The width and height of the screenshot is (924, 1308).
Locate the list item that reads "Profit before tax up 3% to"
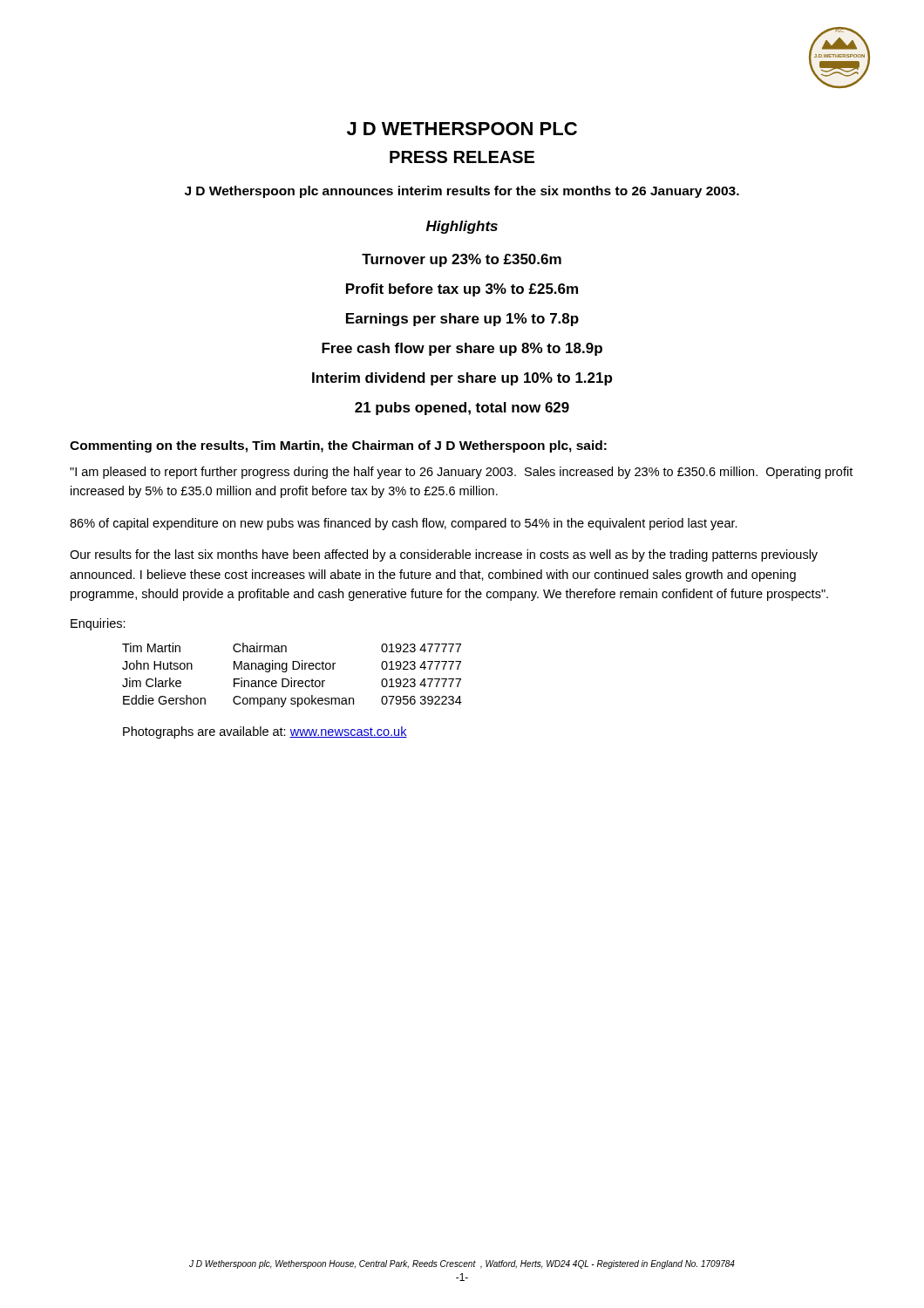pos(462,289)
